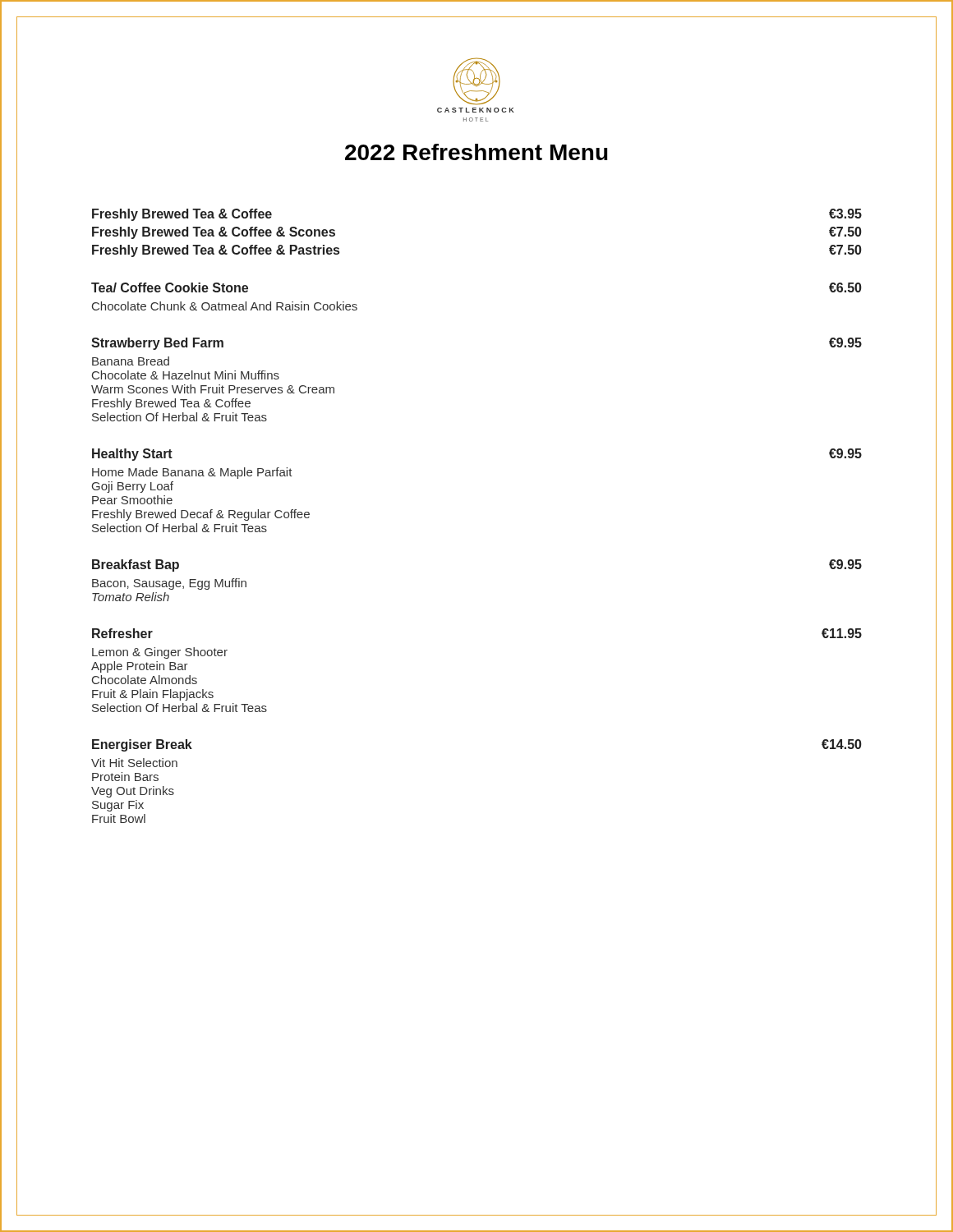The height and width of the screenshot is (1232, 953).
Task: Find the block on this page that starts "Strawberry Bed Farm €9.95 Banana Bread Chocolate &"
Action: [150, 344]
